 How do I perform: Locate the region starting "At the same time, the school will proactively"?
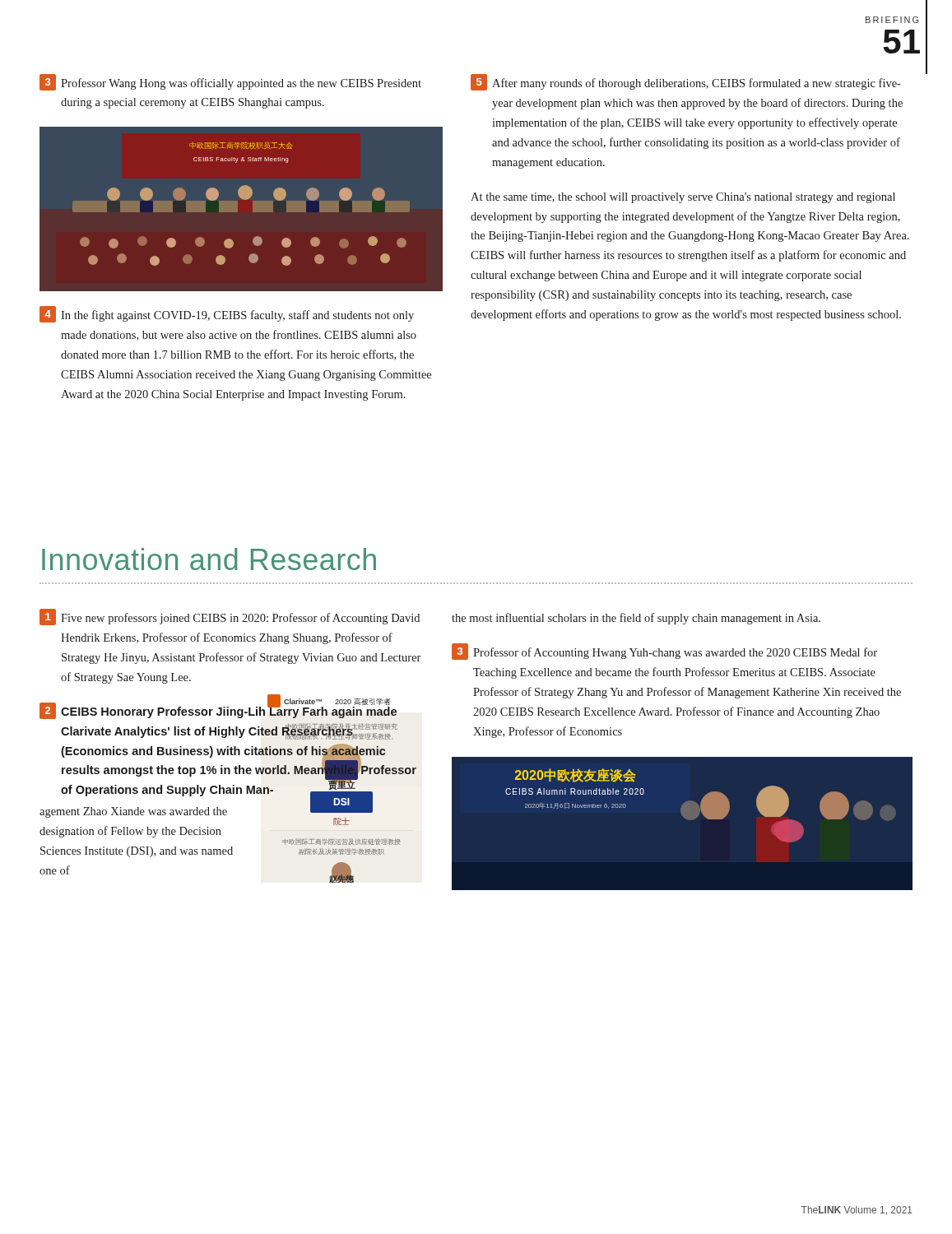pyautogui.click(x=690, y=255)
